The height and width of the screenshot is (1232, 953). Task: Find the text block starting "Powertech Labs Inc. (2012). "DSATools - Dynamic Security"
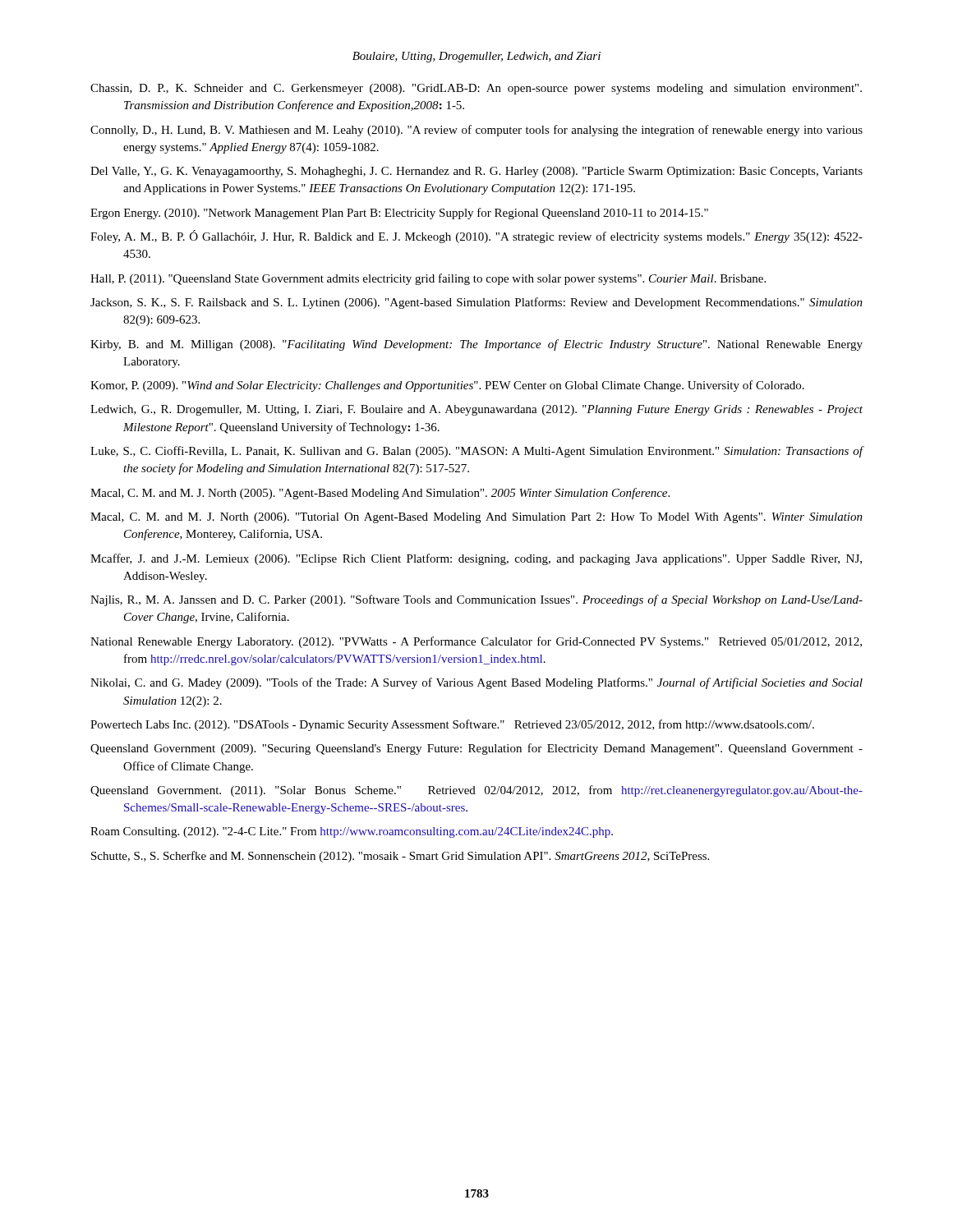click(x=453, y=724)
